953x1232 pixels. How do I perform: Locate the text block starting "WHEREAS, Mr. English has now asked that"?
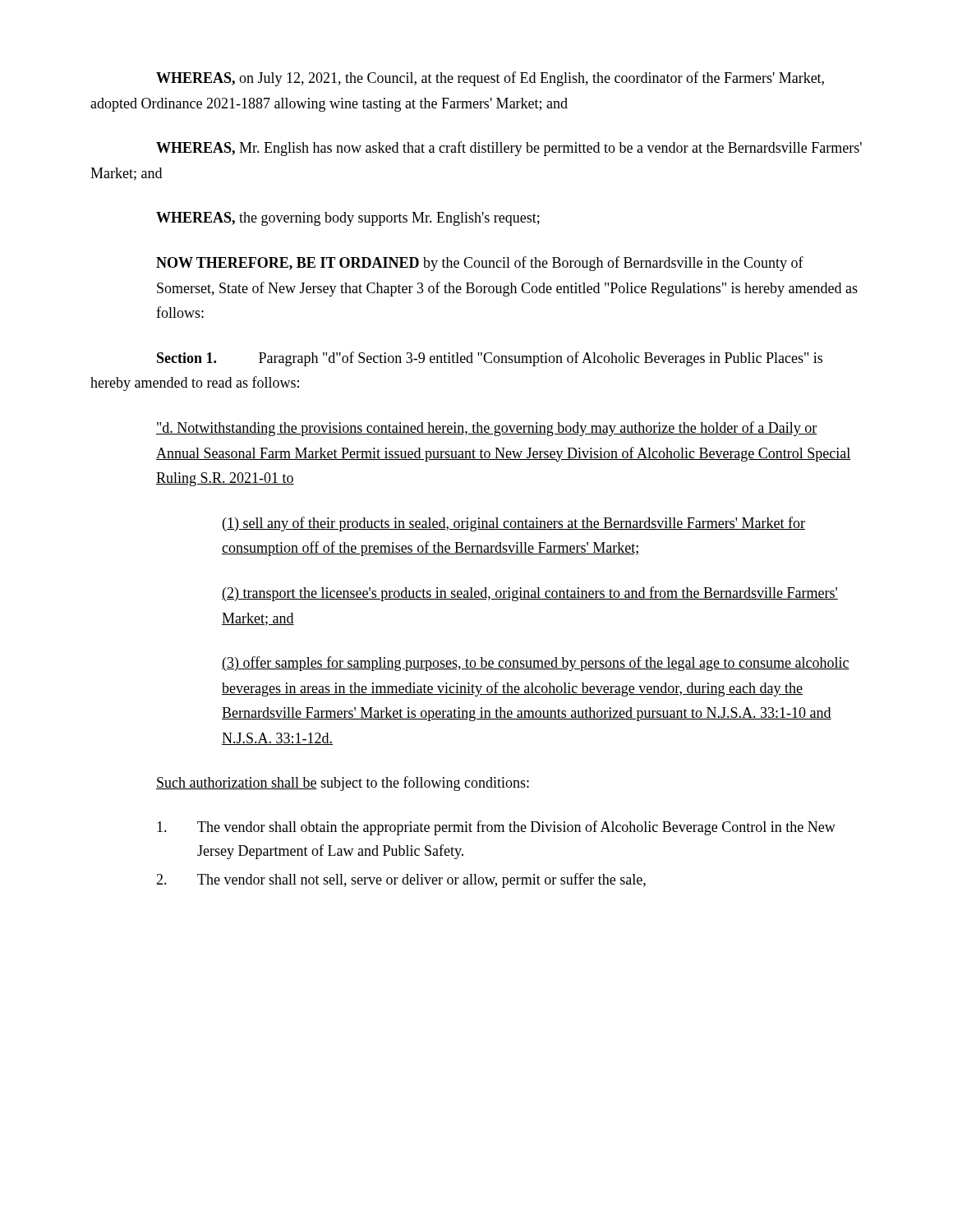tap(476, 161)
